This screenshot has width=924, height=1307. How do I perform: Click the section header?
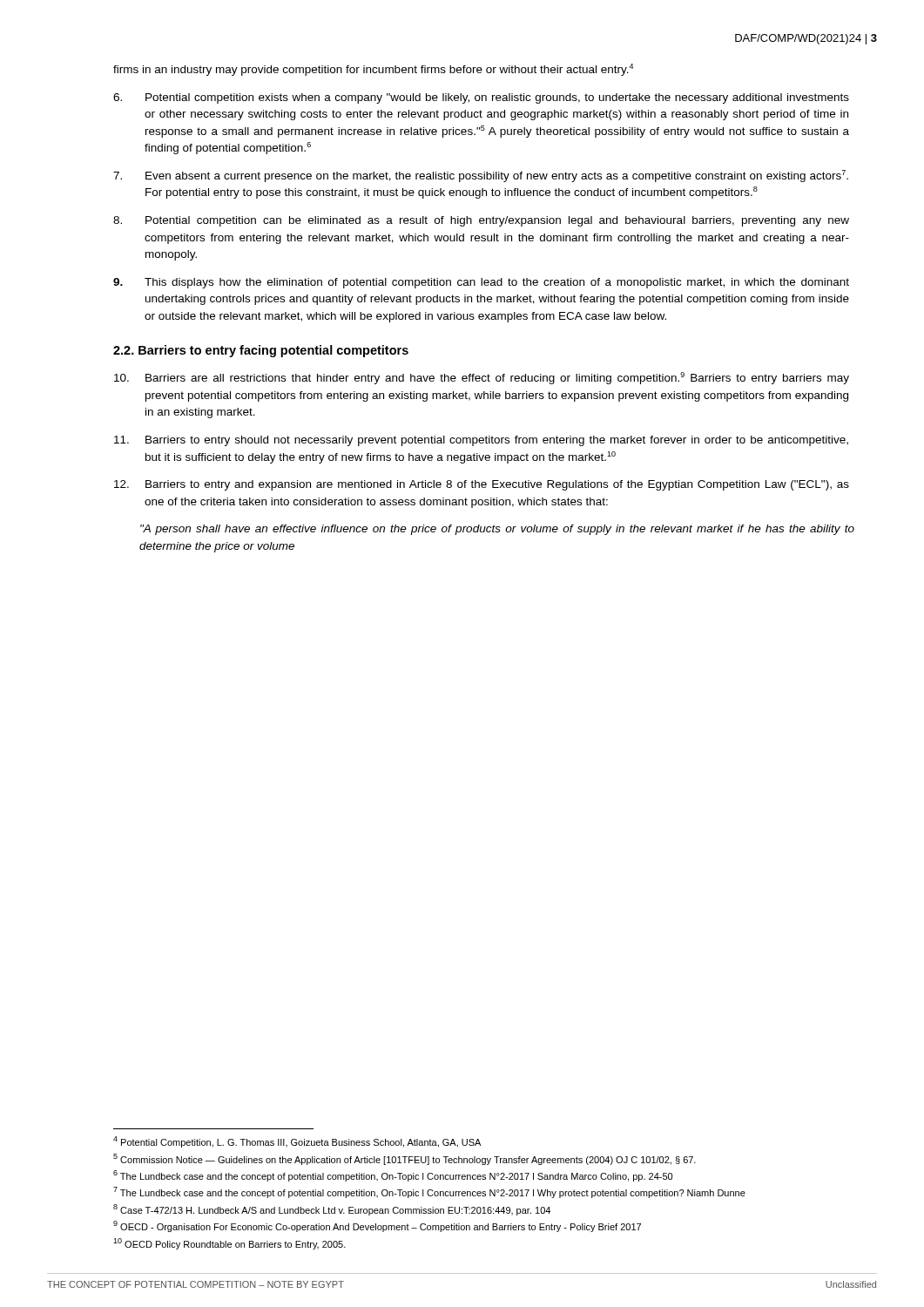tap(261, 351)
